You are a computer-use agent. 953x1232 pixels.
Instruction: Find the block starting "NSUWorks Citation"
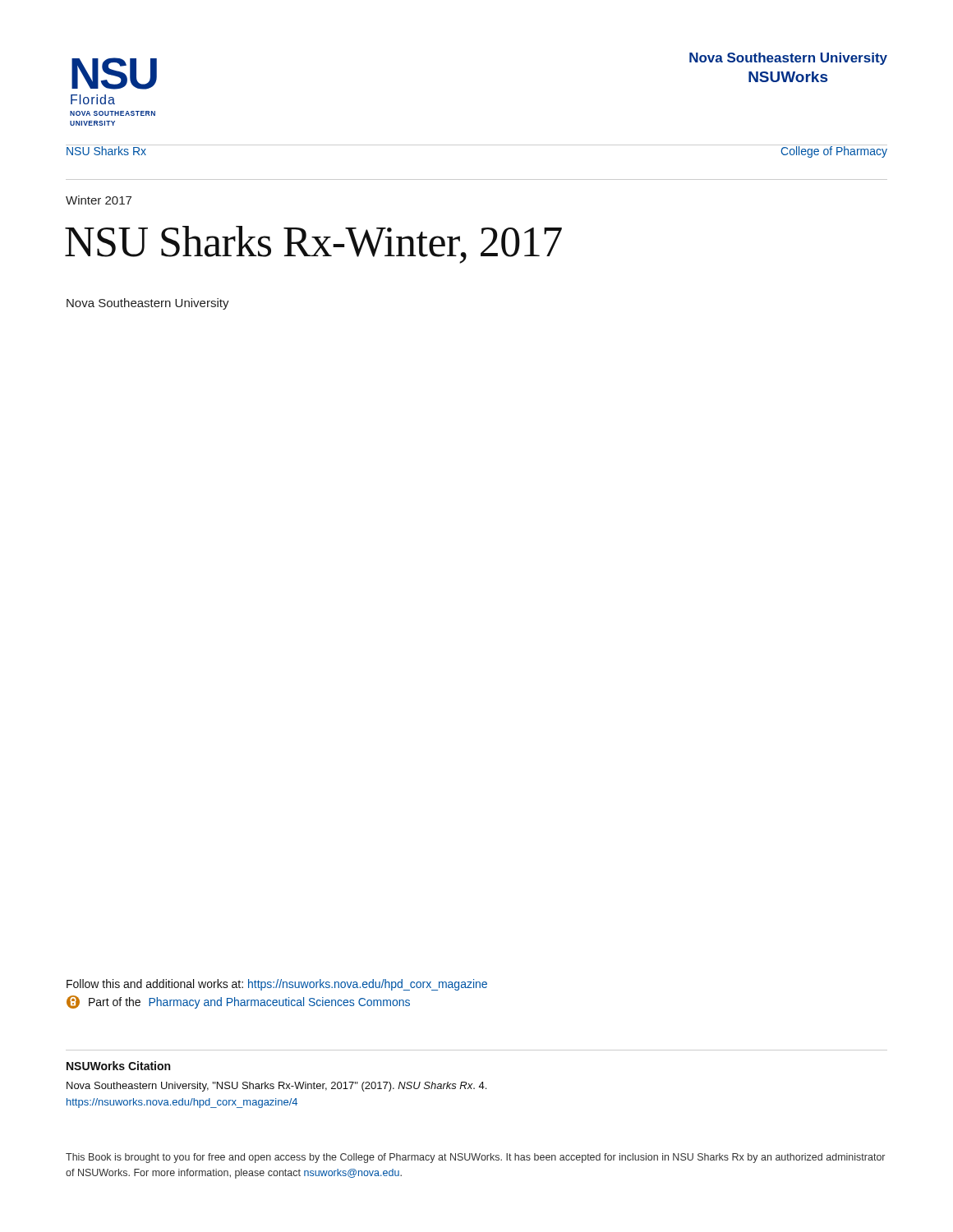click(x=118, y=1066)
